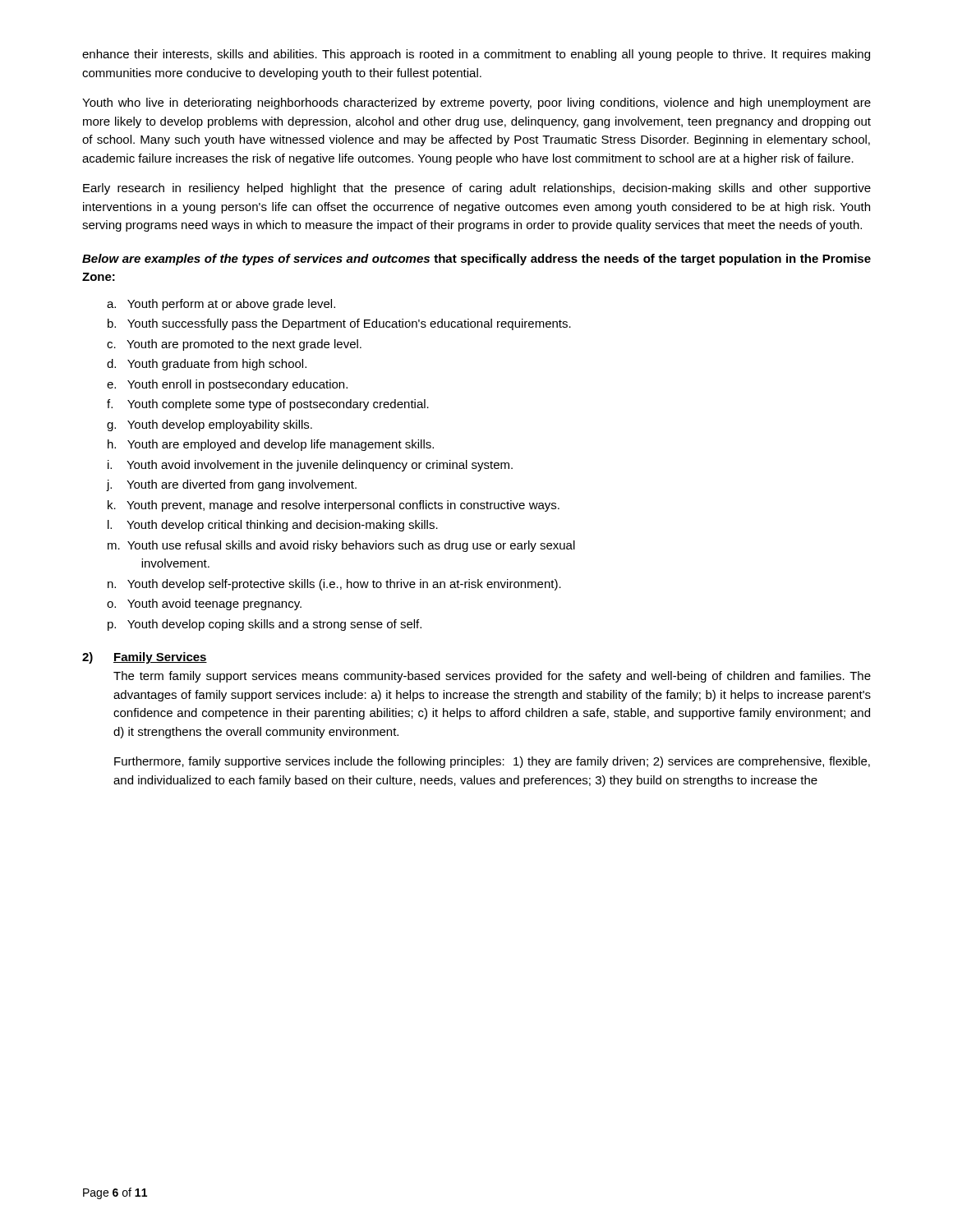Click on the text block with the text "Youth who live in deteriorating neighborhoods characterized by"

pos(476,130)
